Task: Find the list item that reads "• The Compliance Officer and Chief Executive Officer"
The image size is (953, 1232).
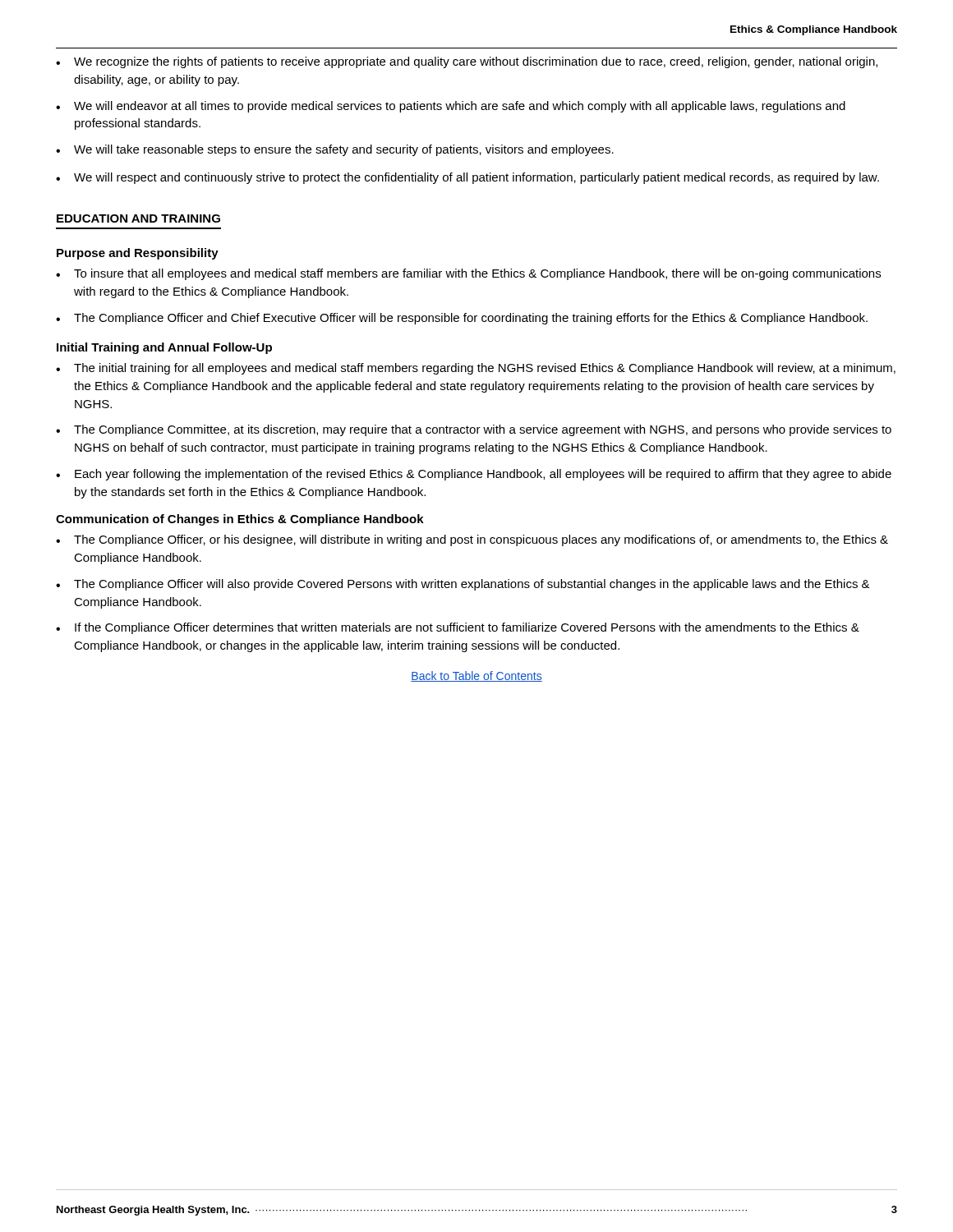Action: click(x=476, y=319)
